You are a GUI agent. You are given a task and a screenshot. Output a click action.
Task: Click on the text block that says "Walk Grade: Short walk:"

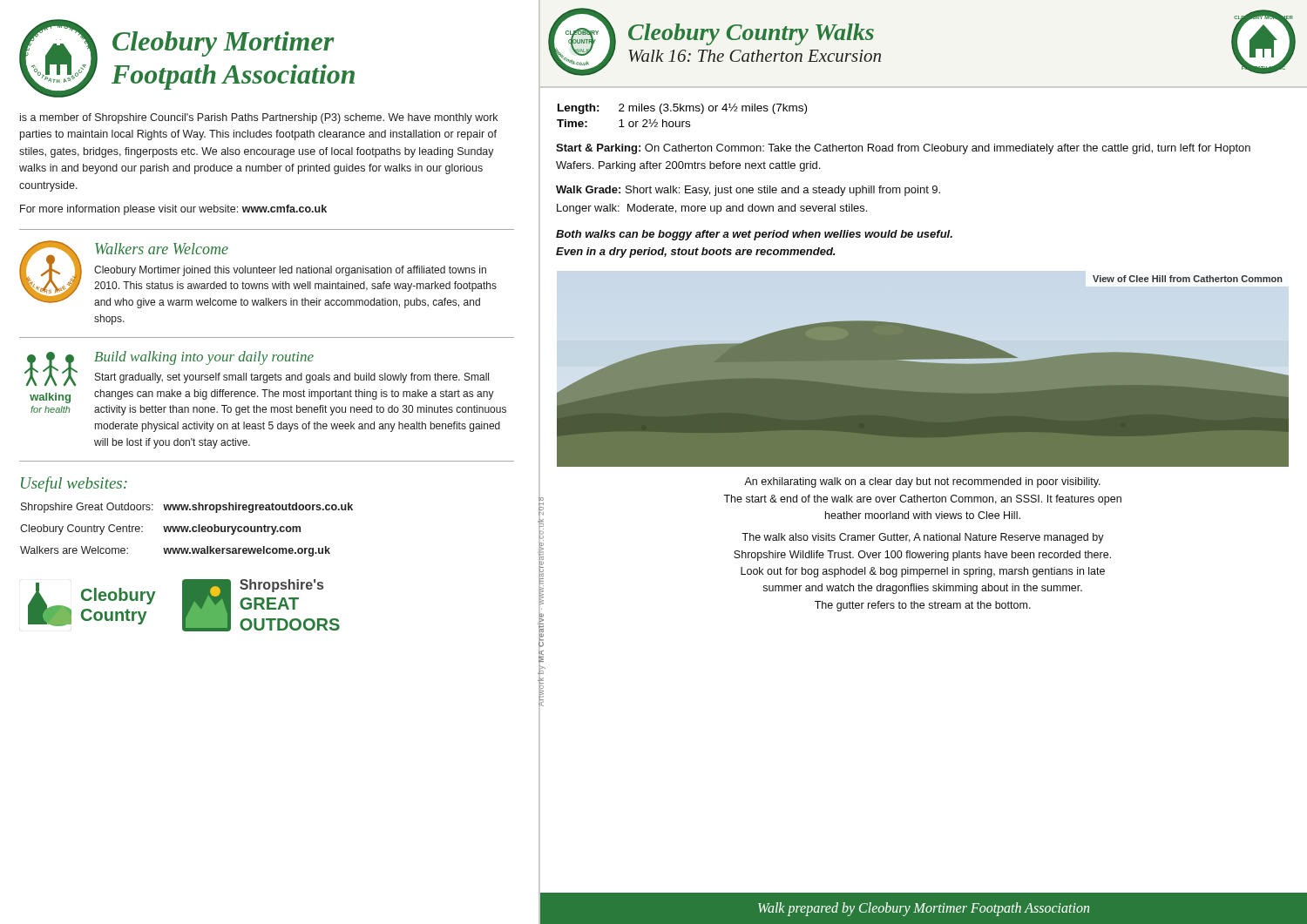(x=749, y=199)
